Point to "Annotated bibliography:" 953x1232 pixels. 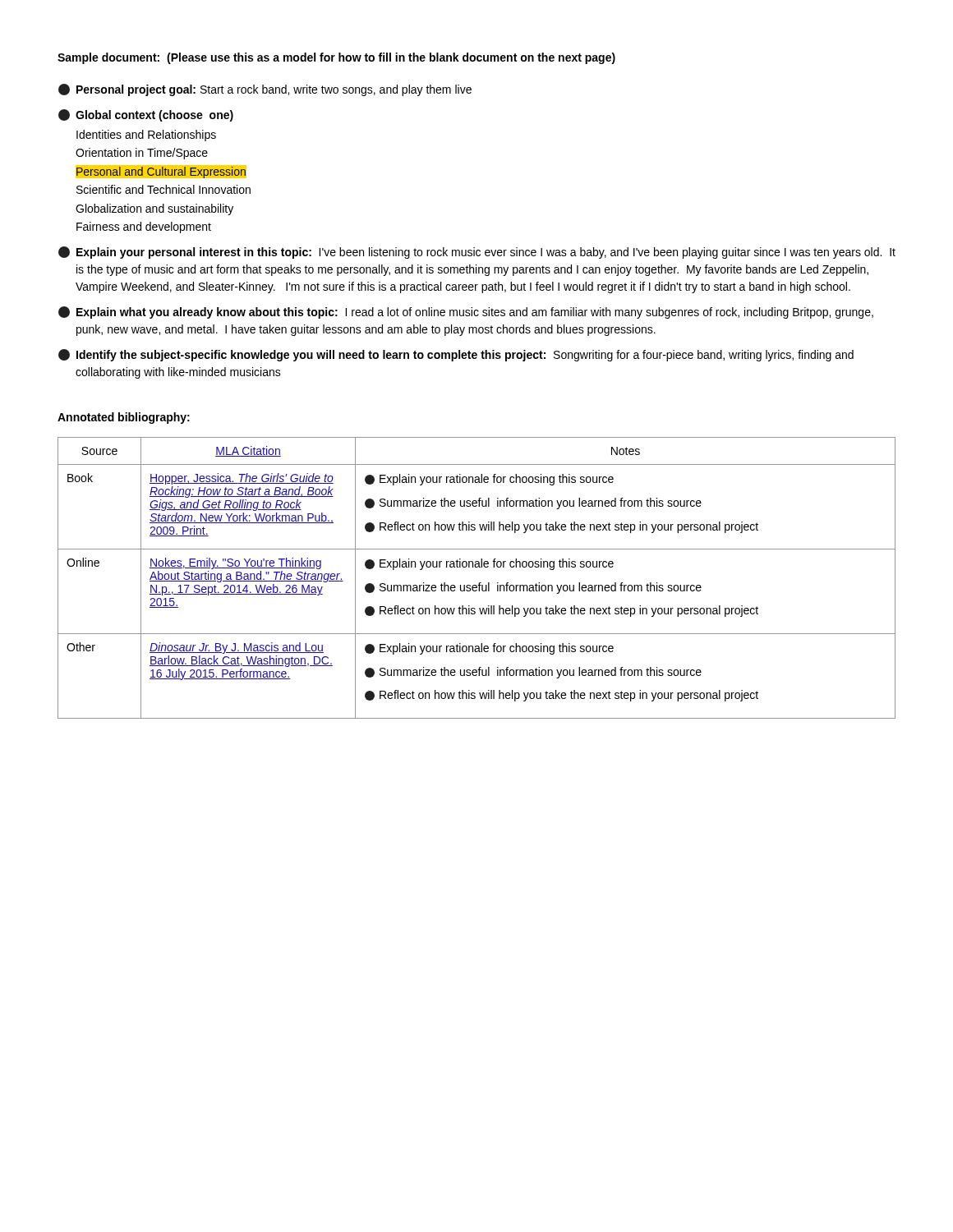(x=124, y=418)
